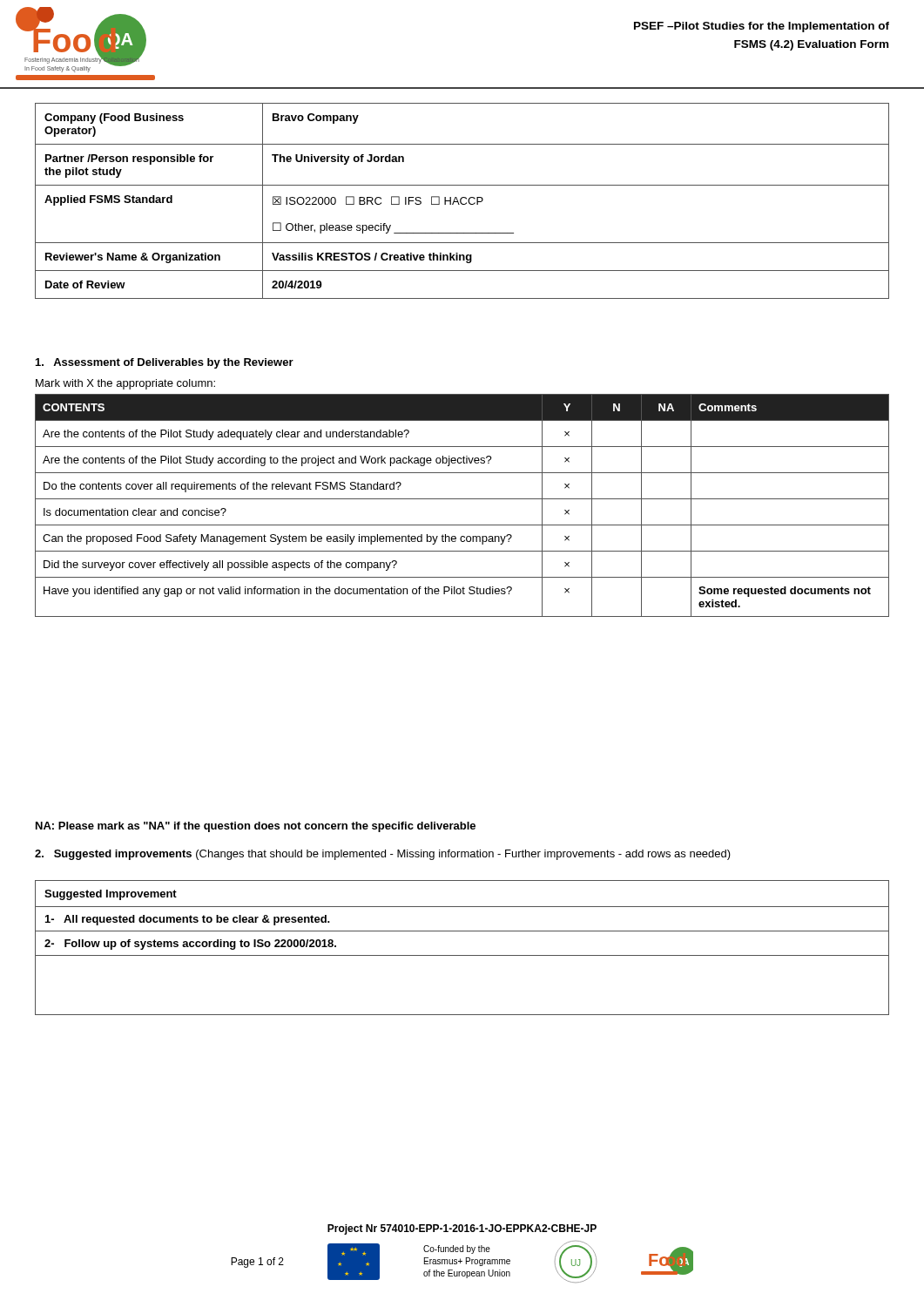Locate the table with the text "1- All requested documents"
The height and width of the screenshot is (1307, 924).
tap(462, 948)
